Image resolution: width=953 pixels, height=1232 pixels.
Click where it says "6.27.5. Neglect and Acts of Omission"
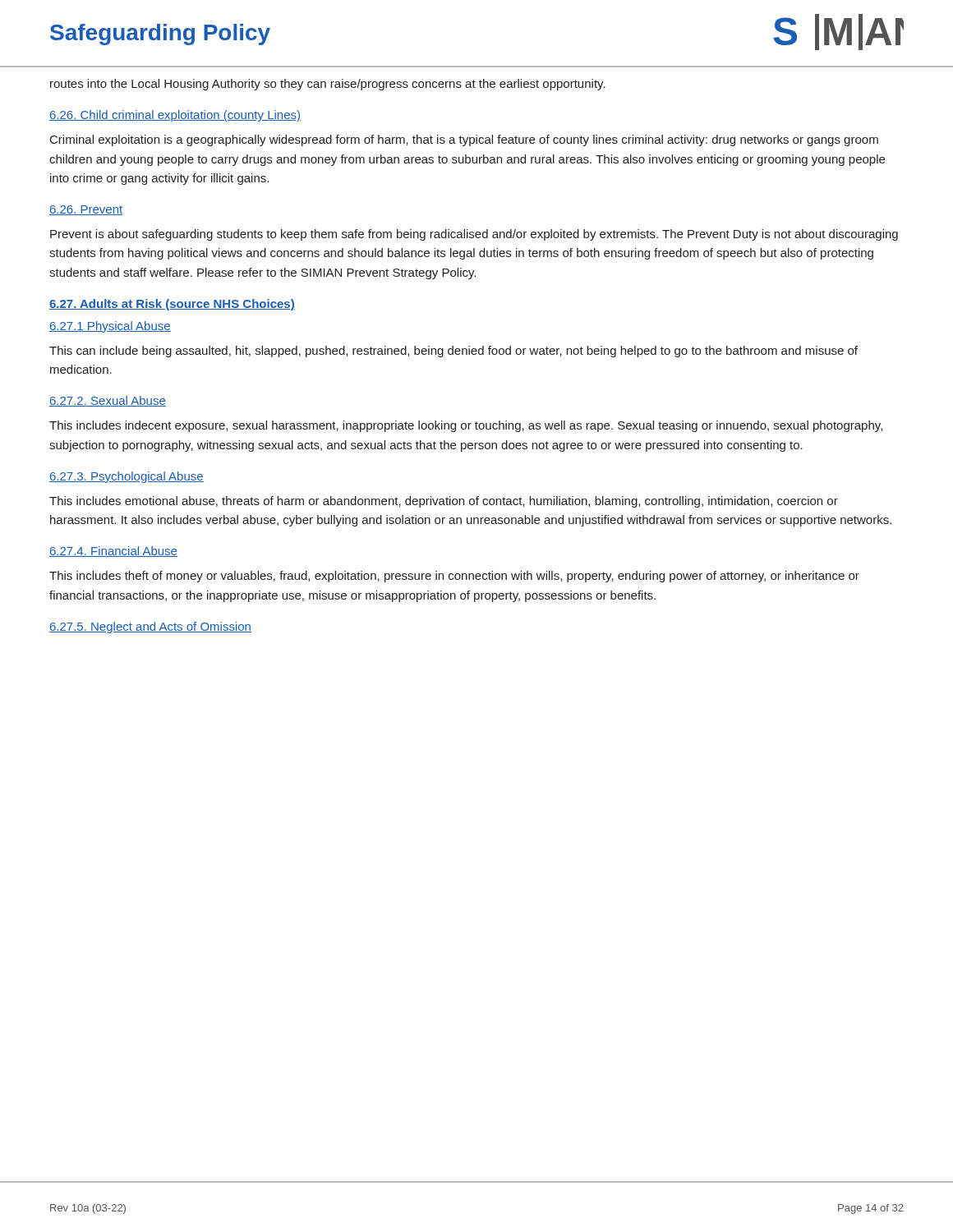150,626
